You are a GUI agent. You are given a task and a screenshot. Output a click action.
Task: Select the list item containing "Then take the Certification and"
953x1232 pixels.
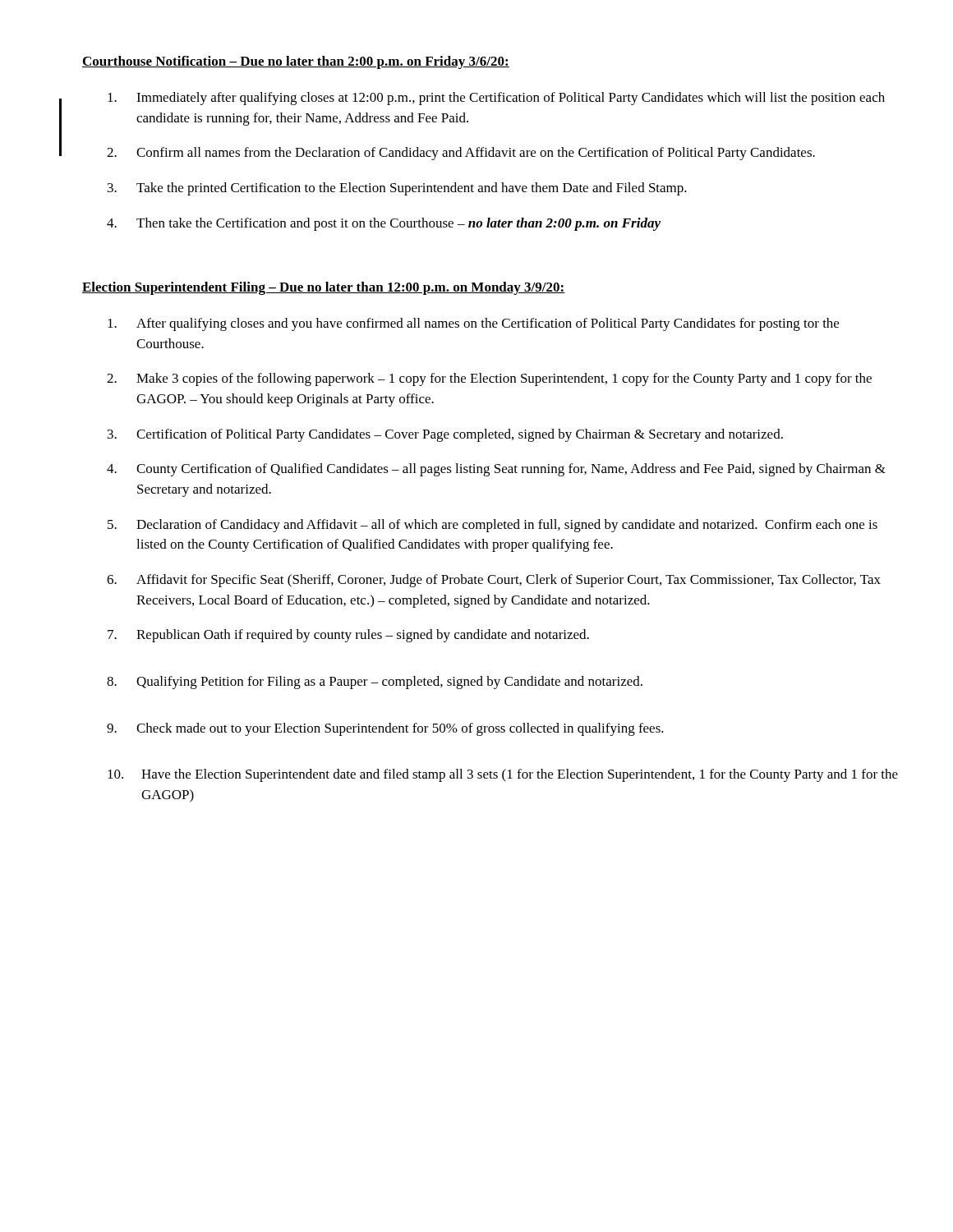click(512, 223)
